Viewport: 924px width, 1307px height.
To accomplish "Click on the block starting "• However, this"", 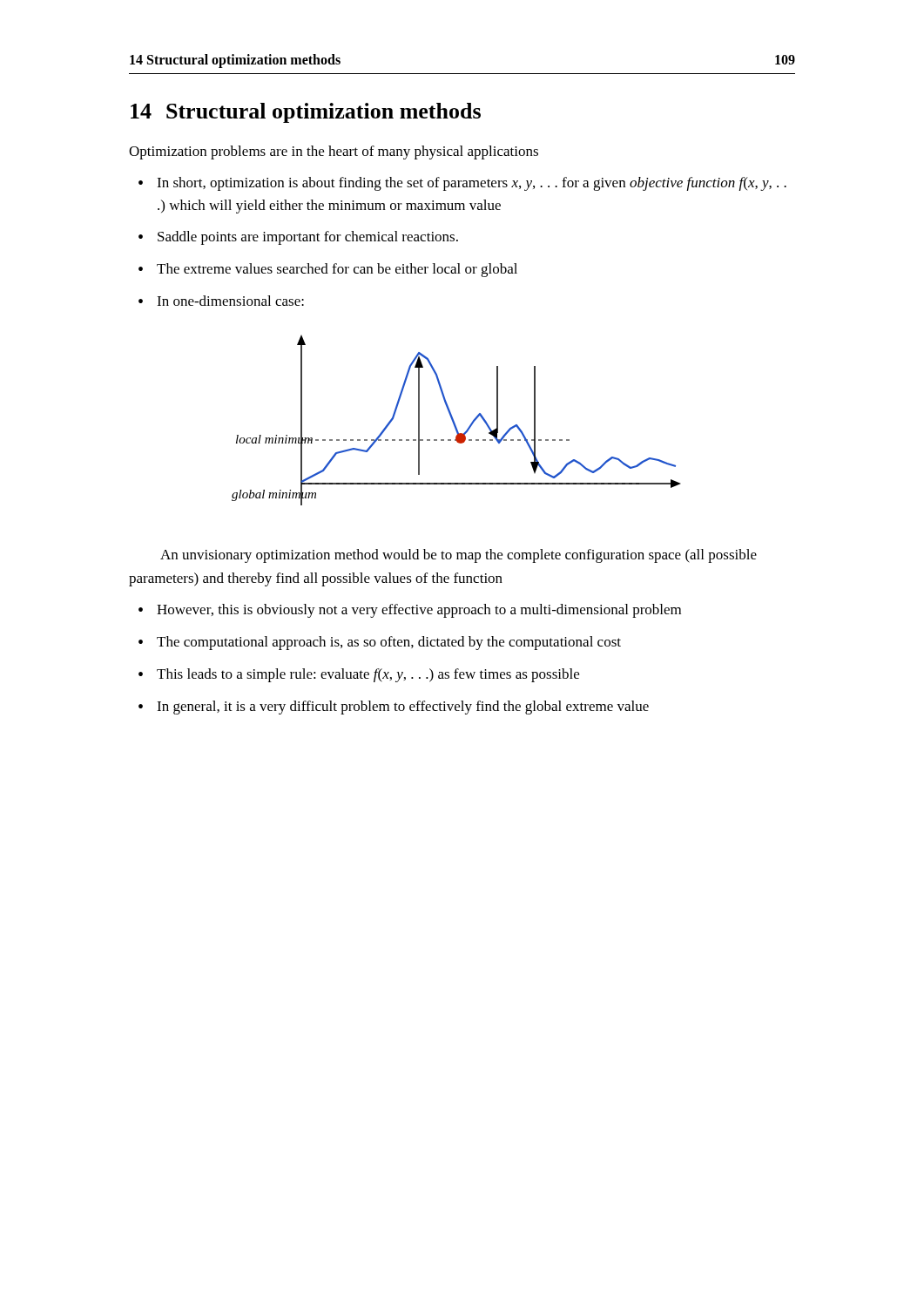I will click(410, 610).
